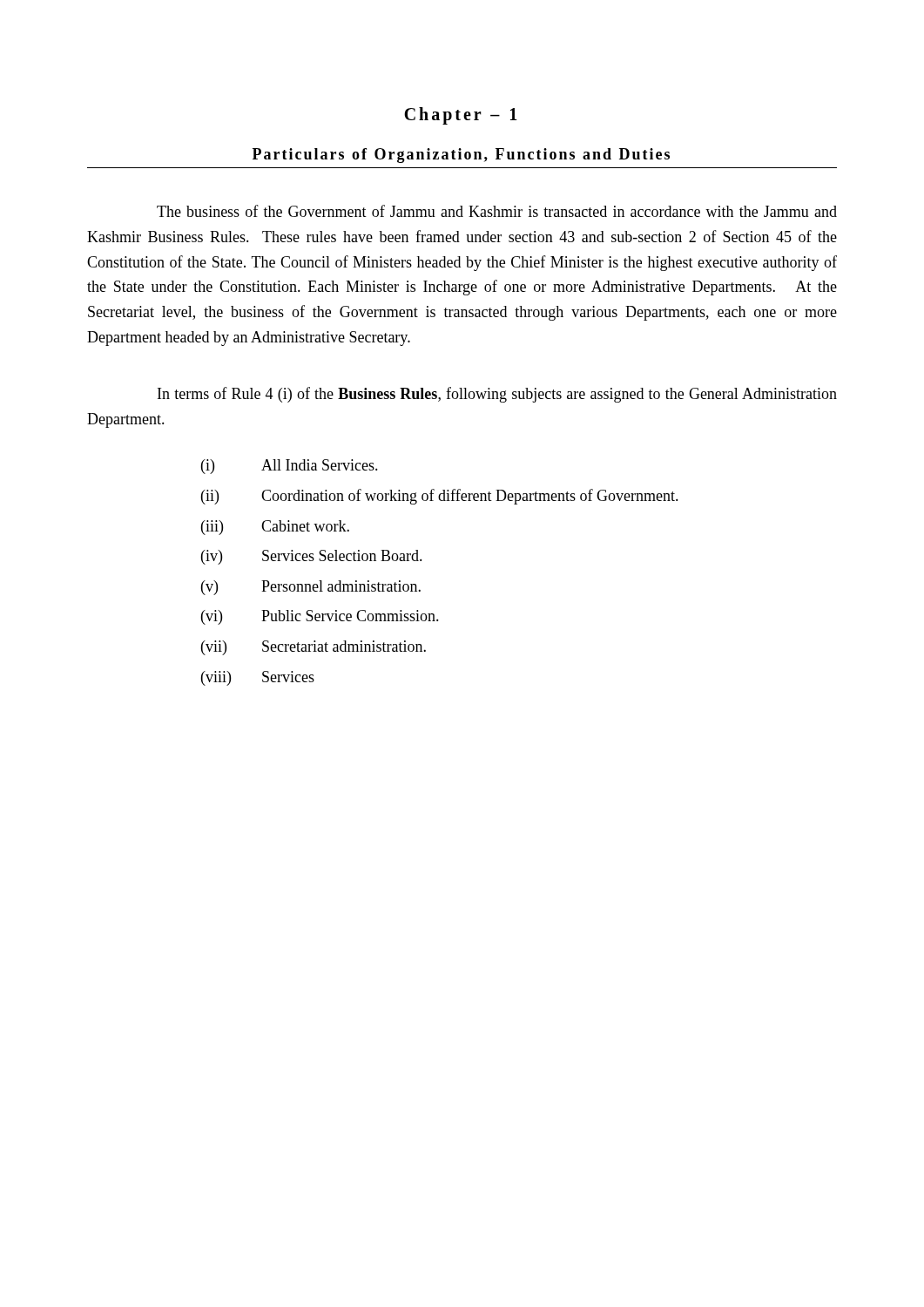Click where it says "Particulars of Organization, Functions and Duties"
924x1307 pixels.
click(x=462, y=154)
